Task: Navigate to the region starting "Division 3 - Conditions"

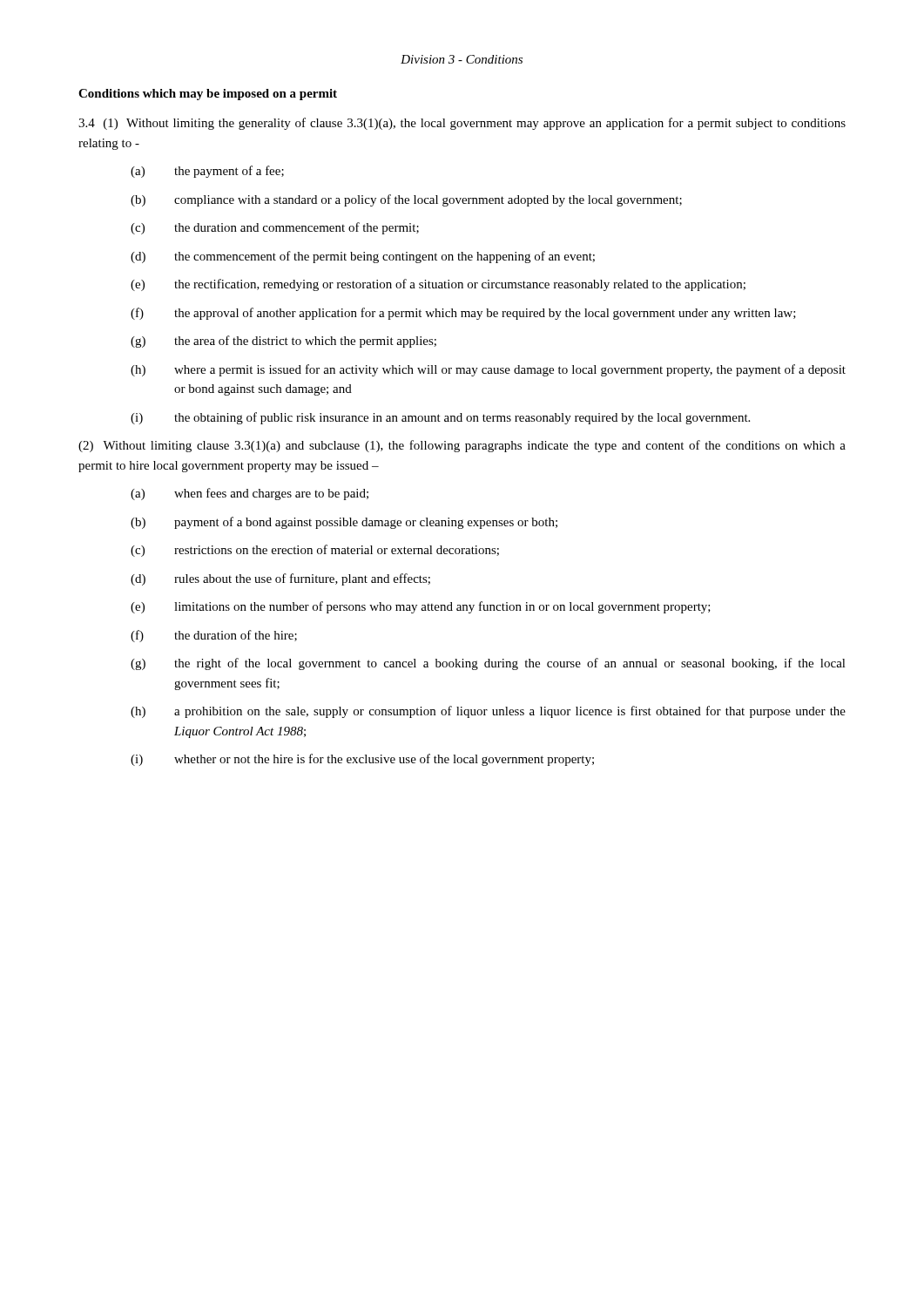Action: point(462,59)
